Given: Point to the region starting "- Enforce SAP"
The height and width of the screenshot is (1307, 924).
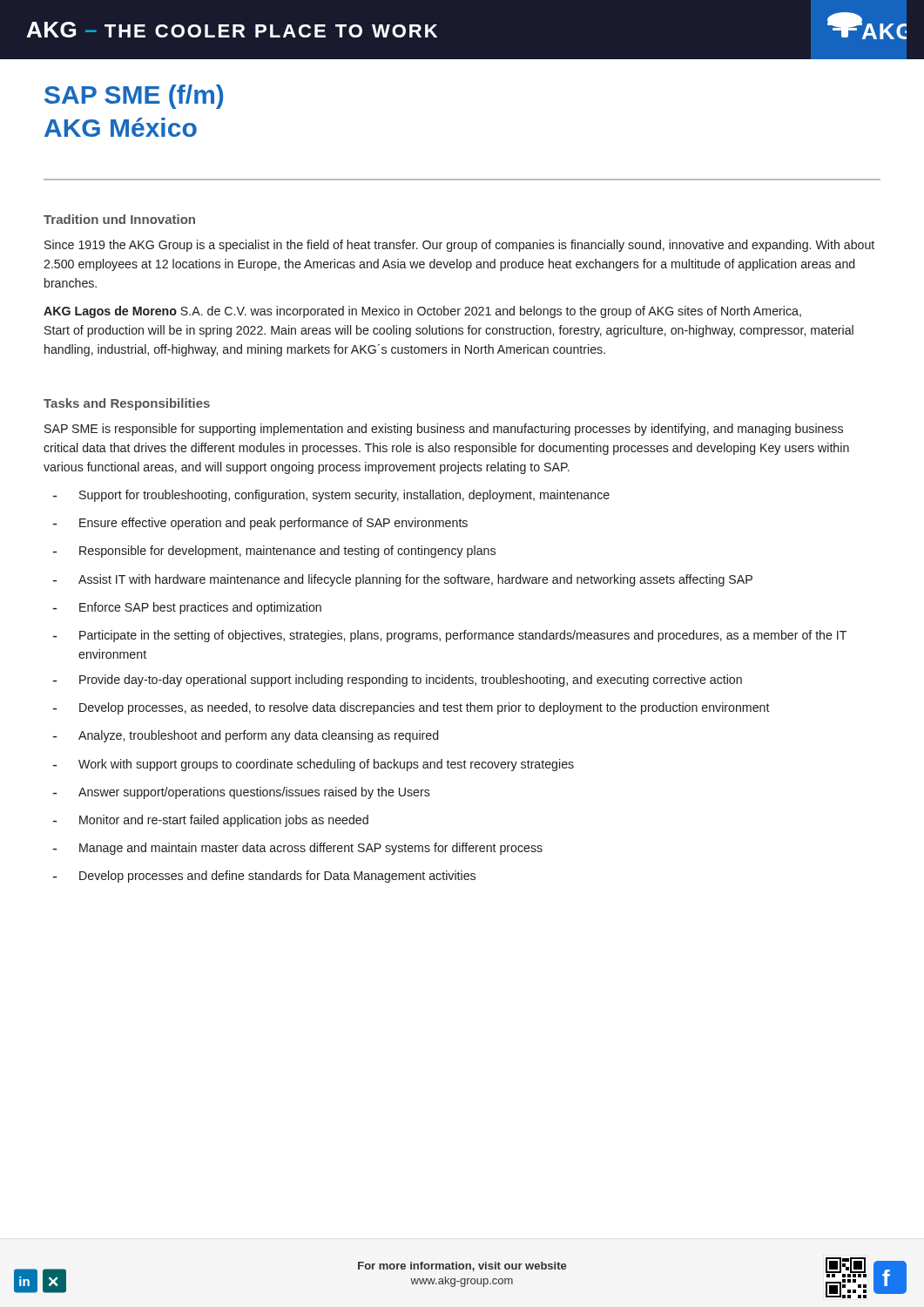Looking at the screenshot, I should [x=187, y=608].
